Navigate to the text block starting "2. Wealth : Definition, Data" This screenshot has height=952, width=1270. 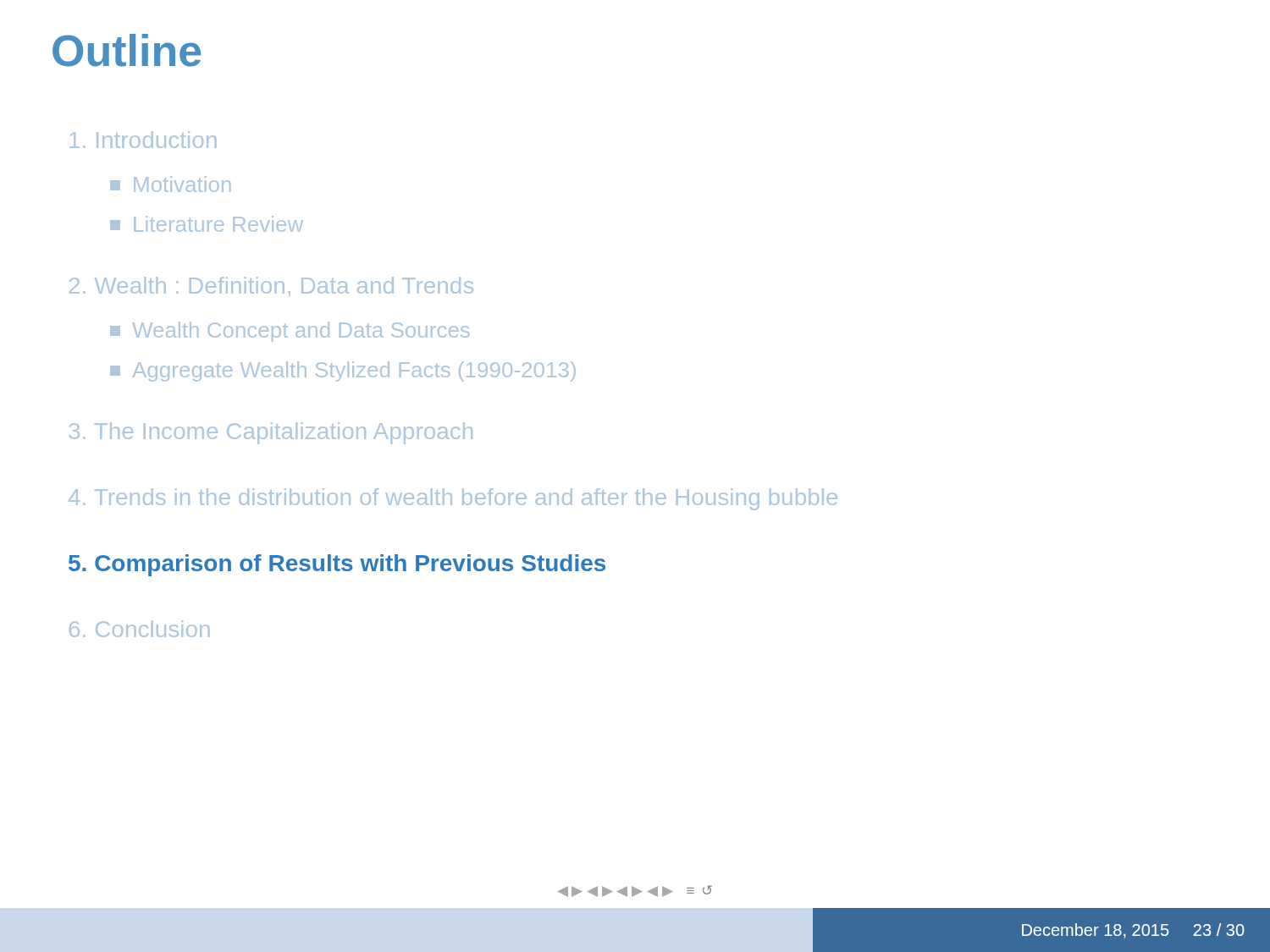pyautogui.click(x=271, y=286)
